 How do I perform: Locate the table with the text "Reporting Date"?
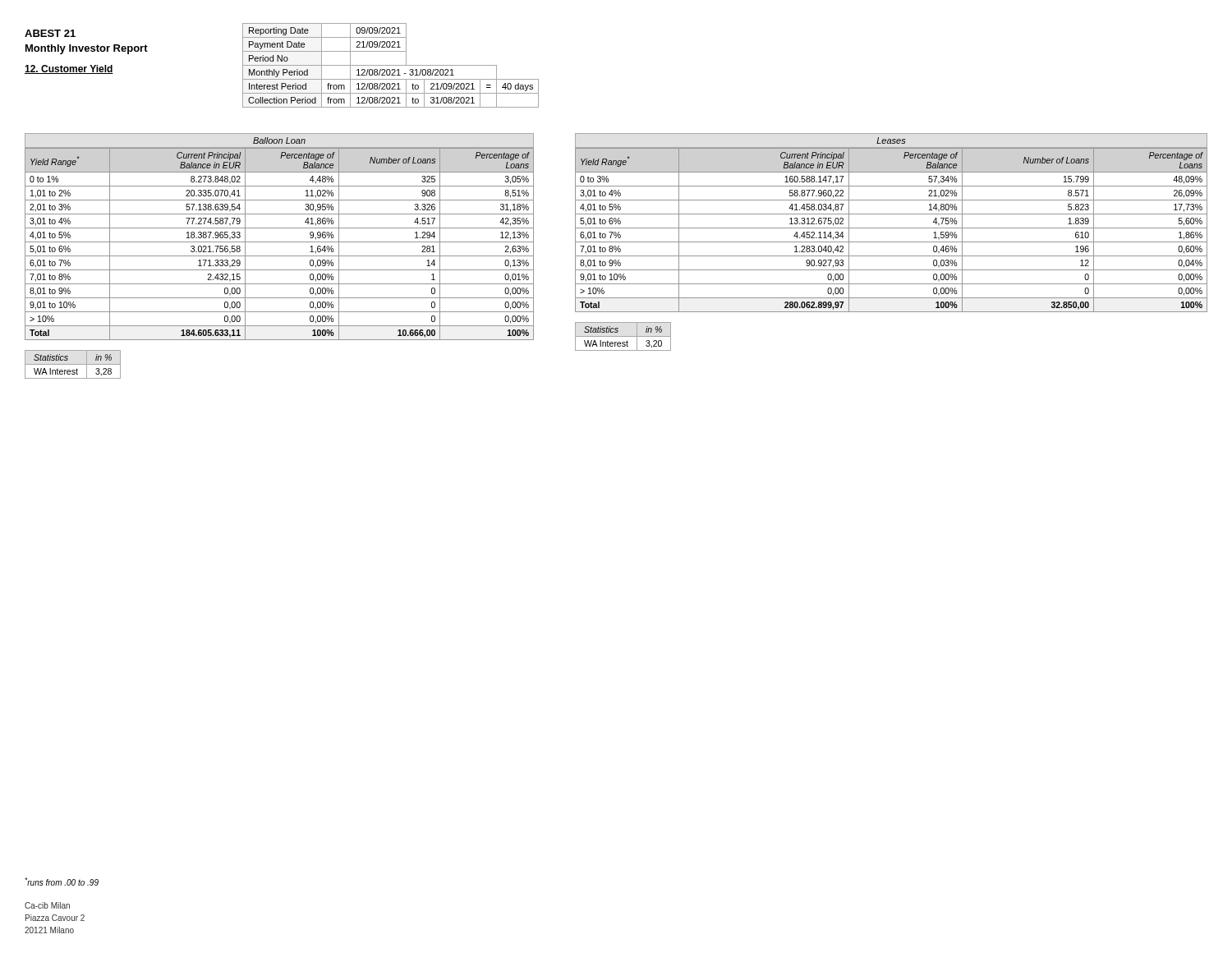point(391,65)
